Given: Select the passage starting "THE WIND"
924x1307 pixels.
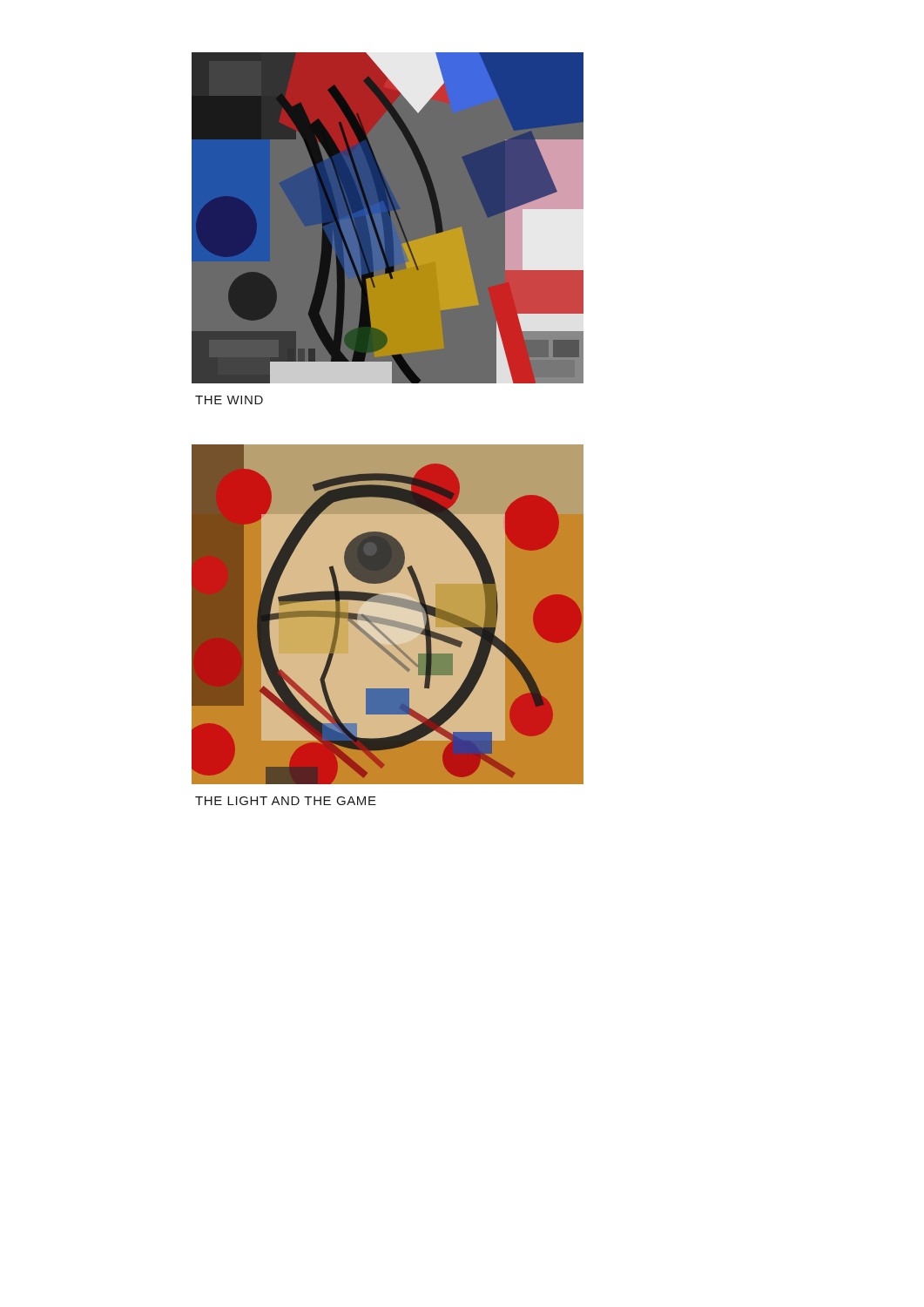Looking at the screenshot, I should coord(228,399).
